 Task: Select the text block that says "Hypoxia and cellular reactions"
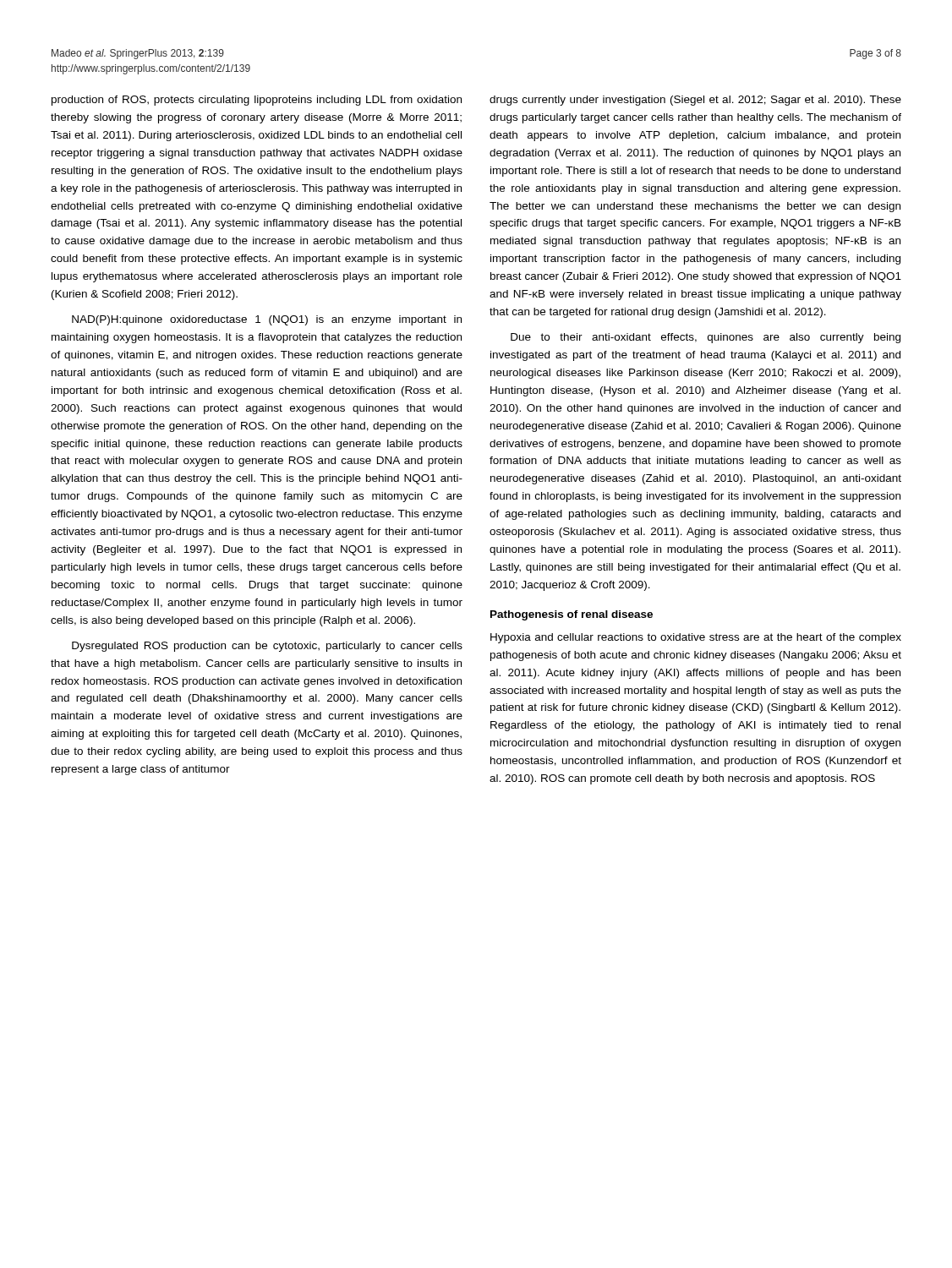pyautogui.click(x=695, y=708)
